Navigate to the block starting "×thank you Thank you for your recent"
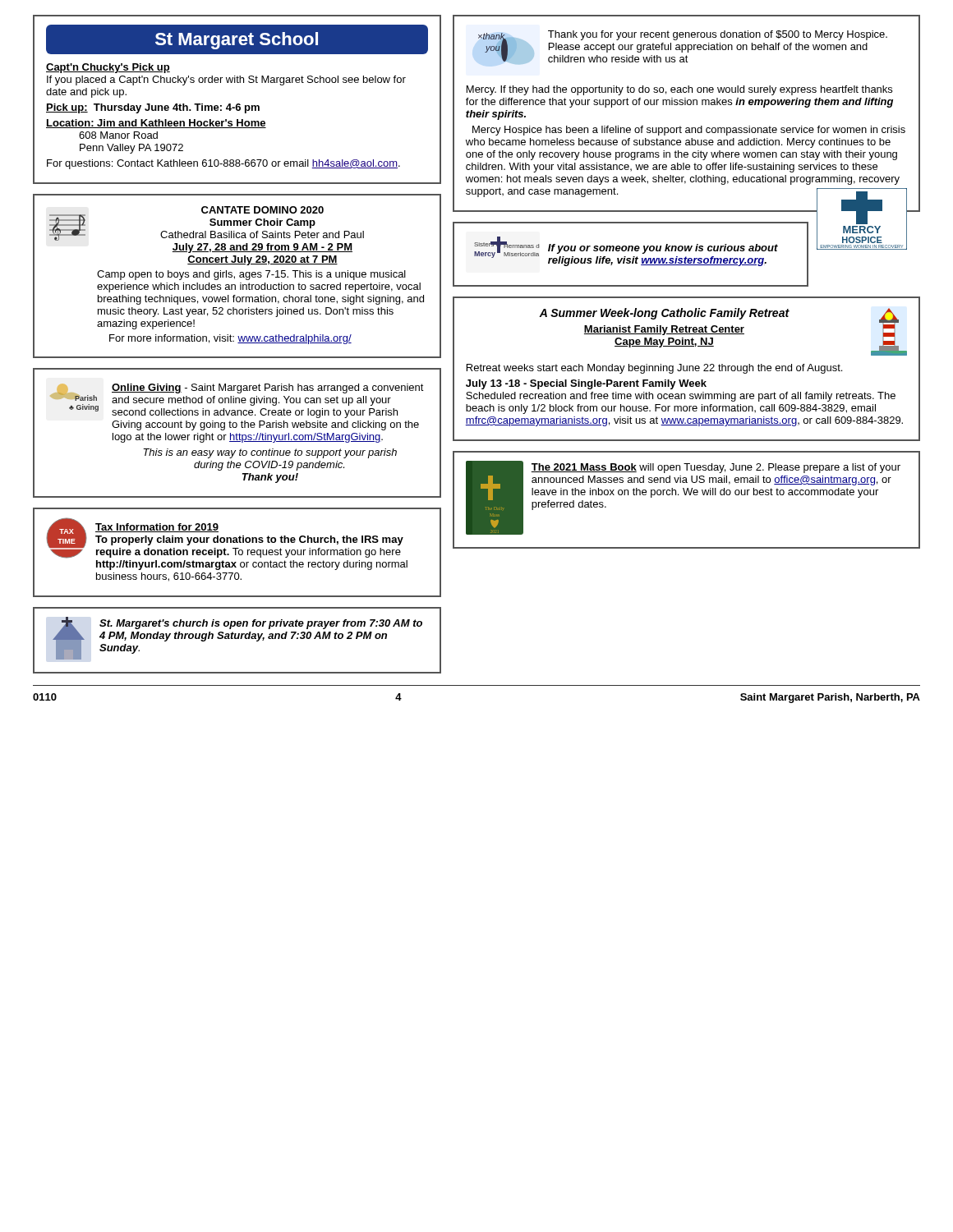This screenshot has height=1232, width=953. pos(686,118)
